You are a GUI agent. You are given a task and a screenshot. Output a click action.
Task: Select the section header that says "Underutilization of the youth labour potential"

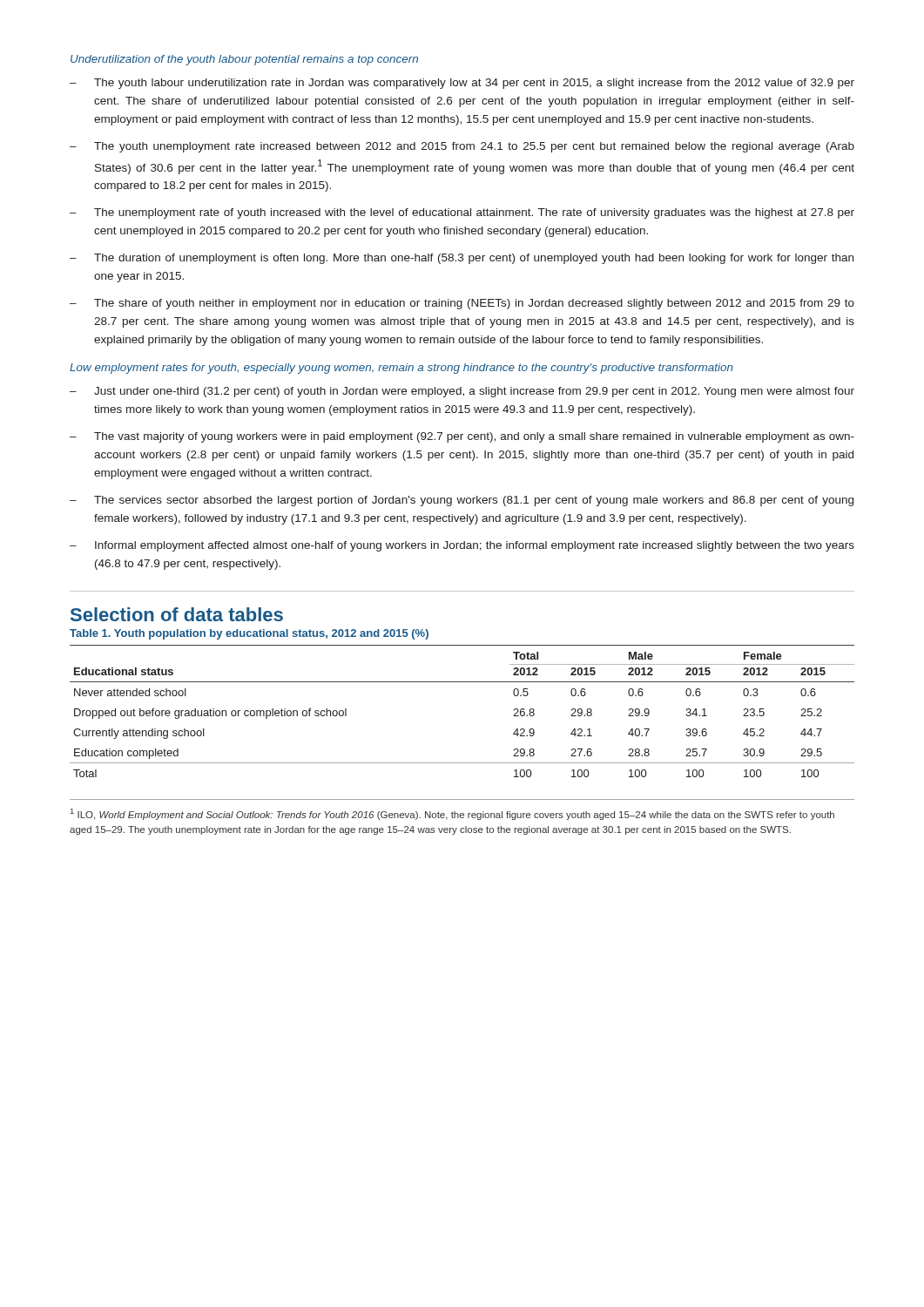[244, 59]
